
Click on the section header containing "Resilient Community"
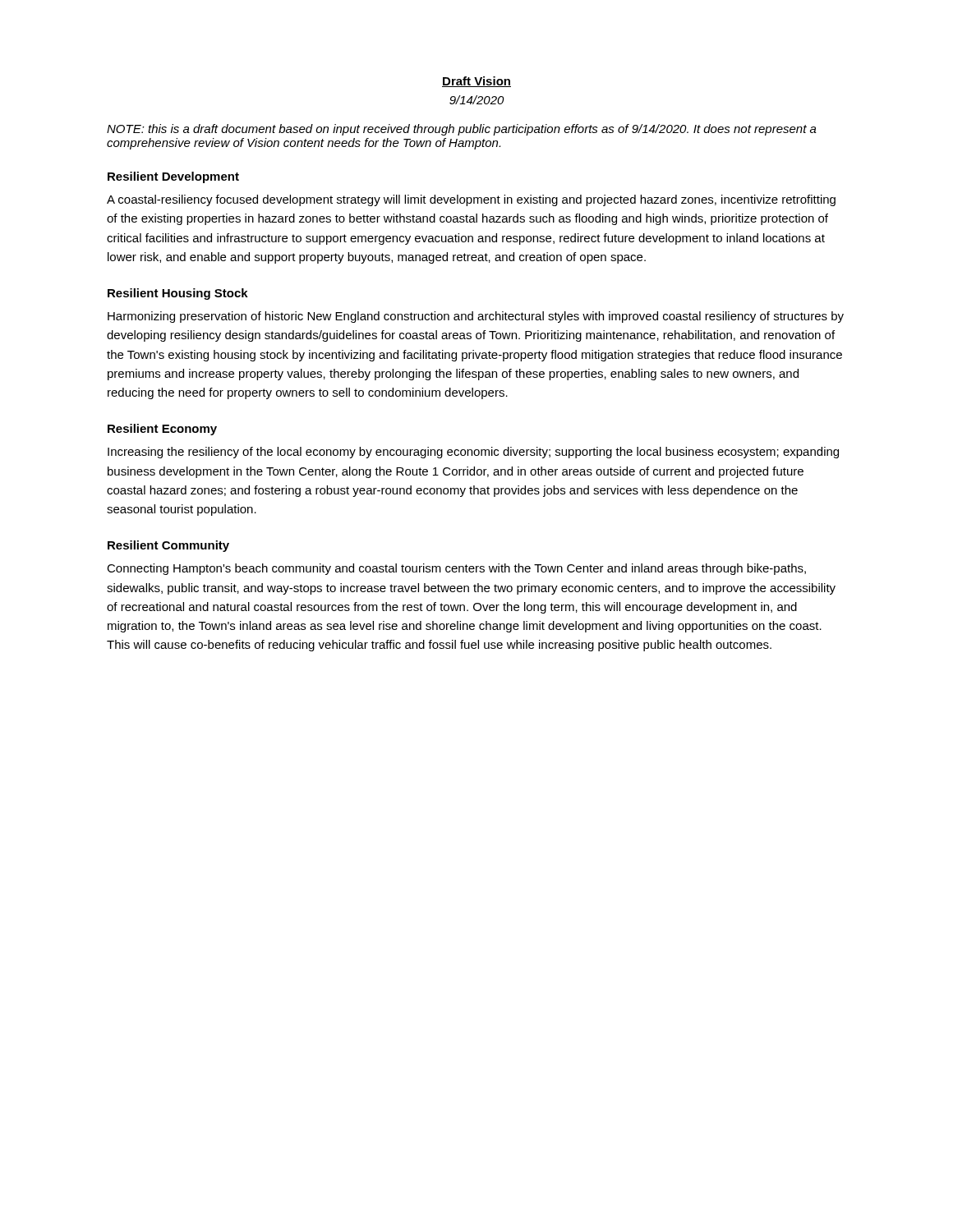tap(168, 545)
